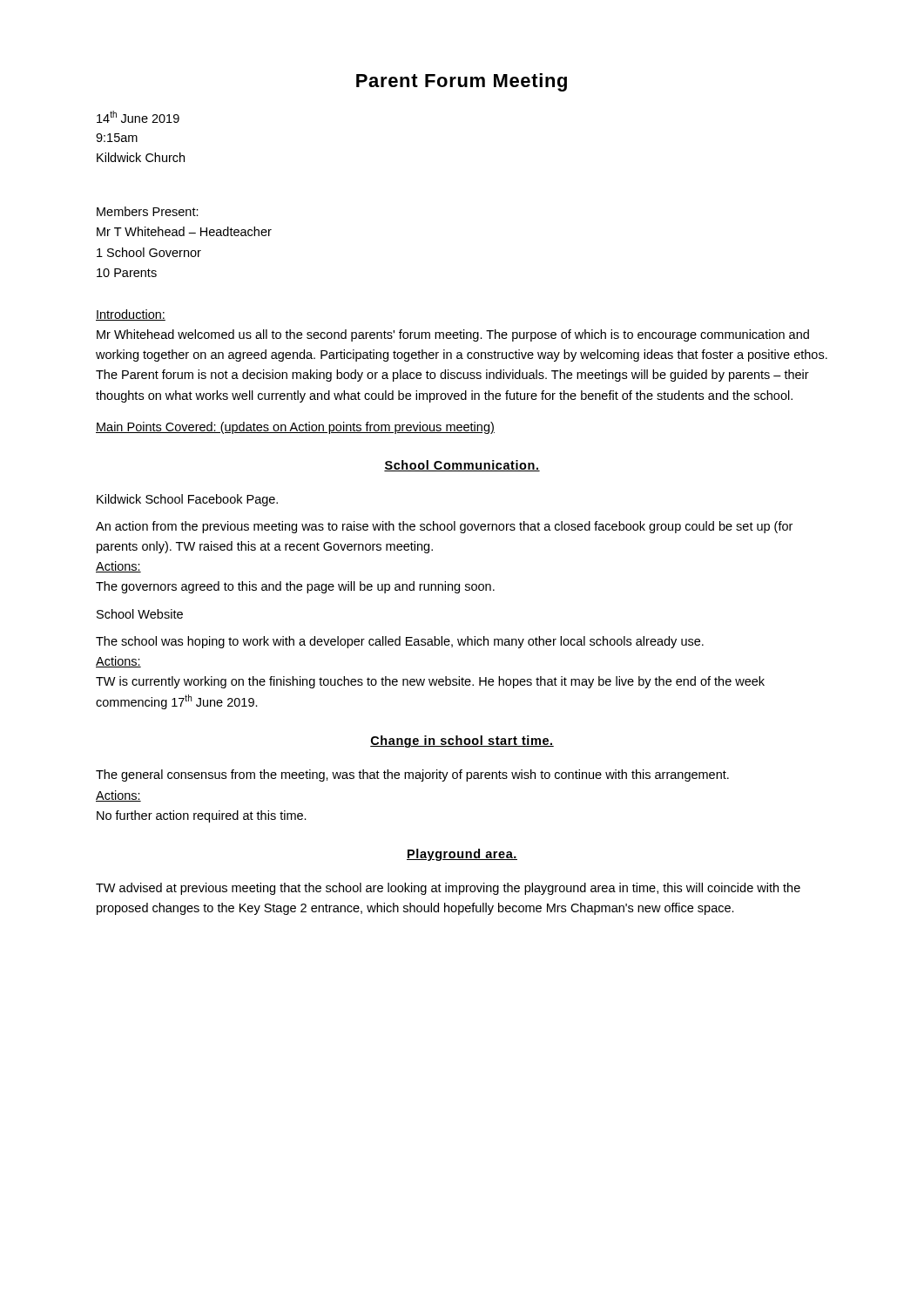Point to the text block starting "School Website The"
Viewport: 924px width, 1307px height.
[x=140, y=614]
